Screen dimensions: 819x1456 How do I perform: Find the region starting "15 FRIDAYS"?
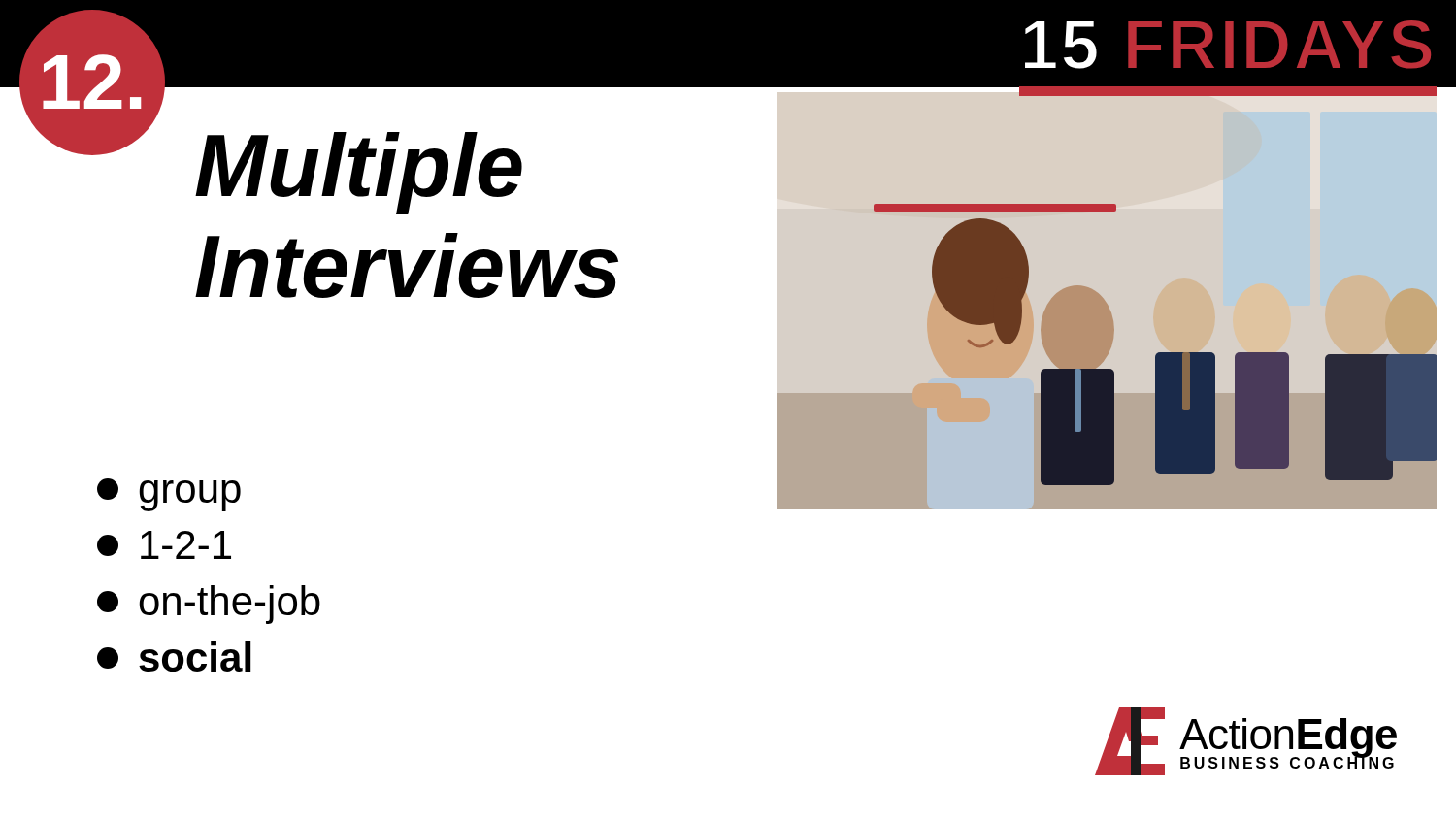(x=1228, y=50)
